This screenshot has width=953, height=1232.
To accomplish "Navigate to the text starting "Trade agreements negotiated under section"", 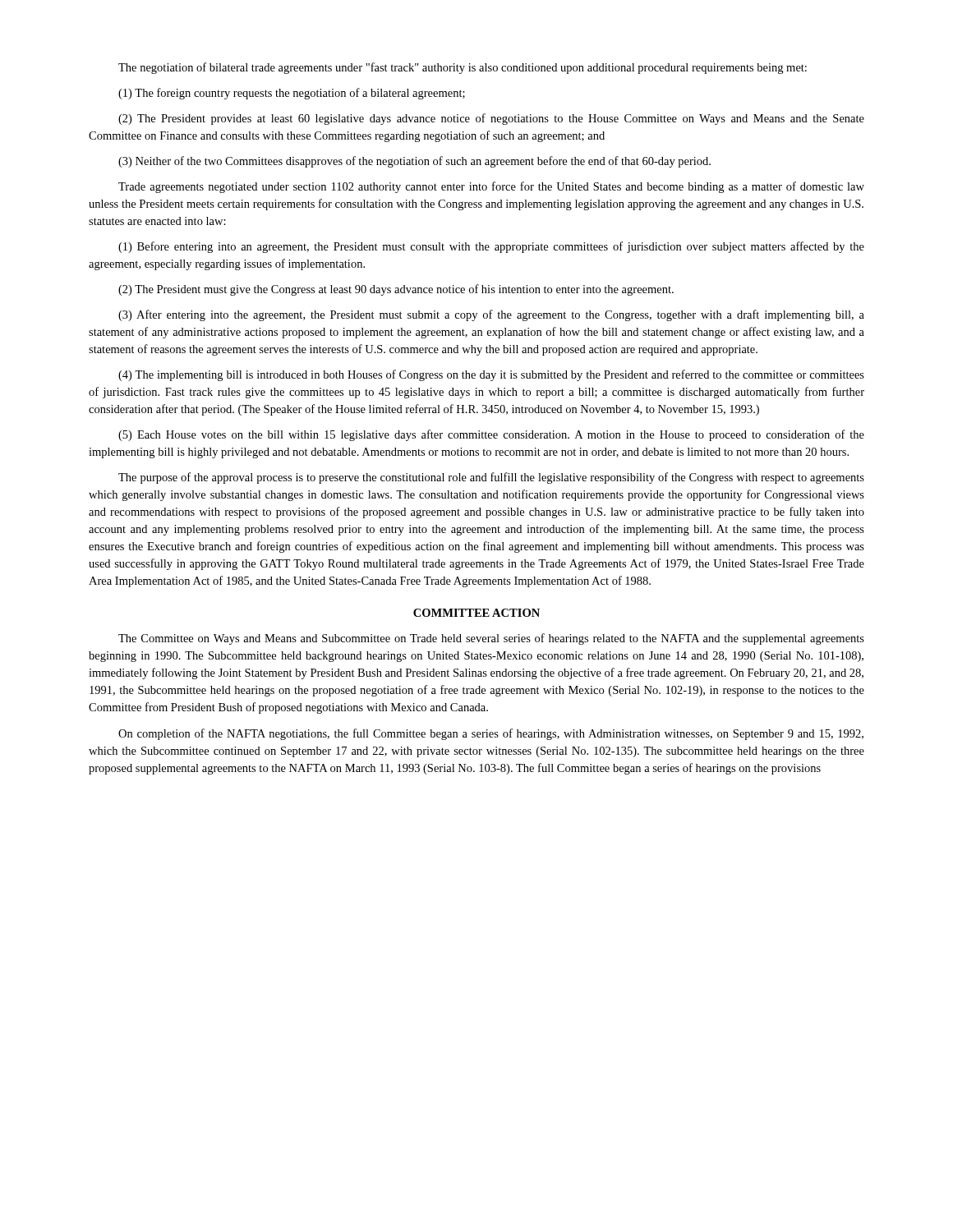I will (476, 204).
